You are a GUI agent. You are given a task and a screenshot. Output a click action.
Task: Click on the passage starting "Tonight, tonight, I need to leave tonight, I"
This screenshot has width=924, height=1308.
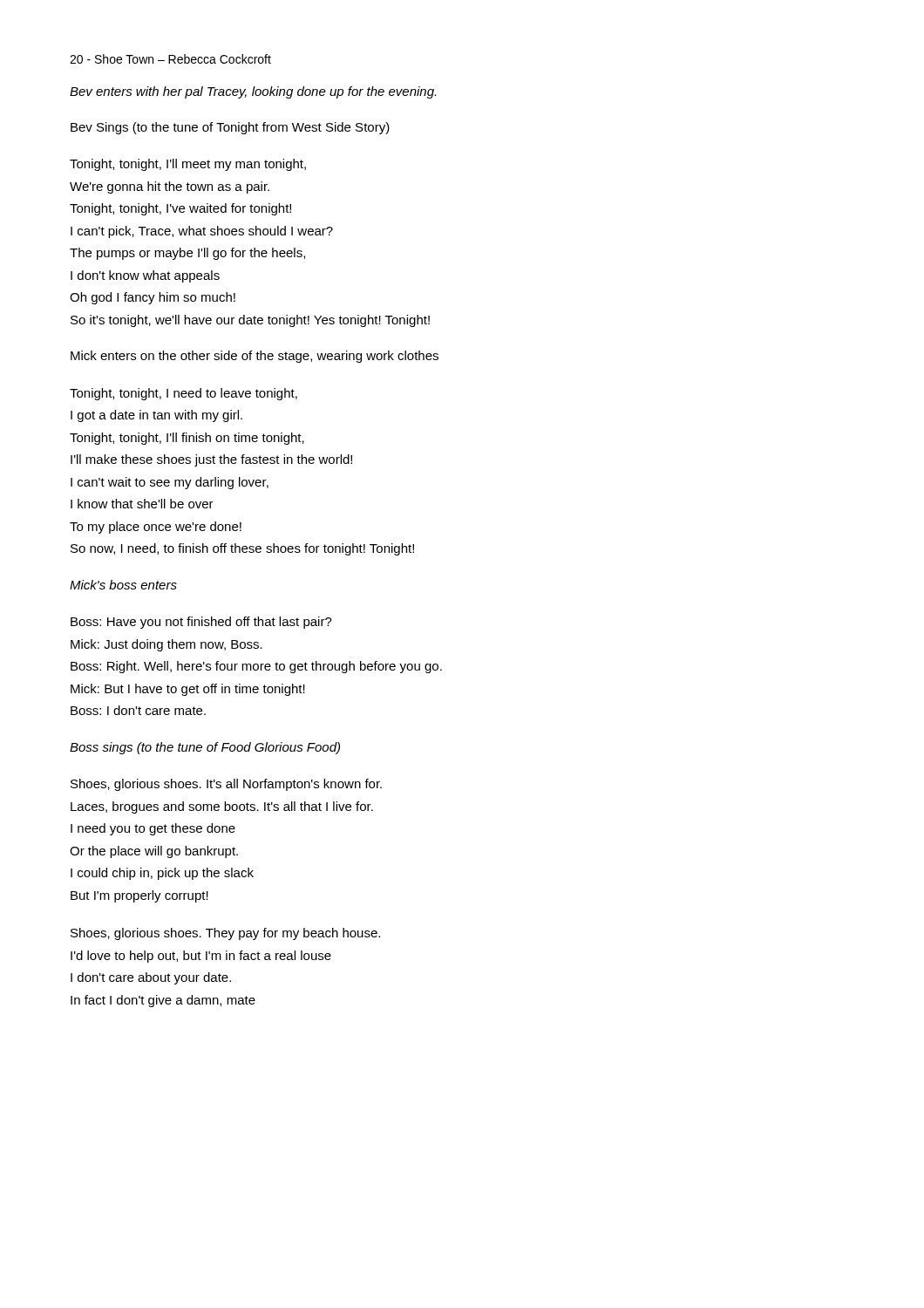tap(243, 470)
